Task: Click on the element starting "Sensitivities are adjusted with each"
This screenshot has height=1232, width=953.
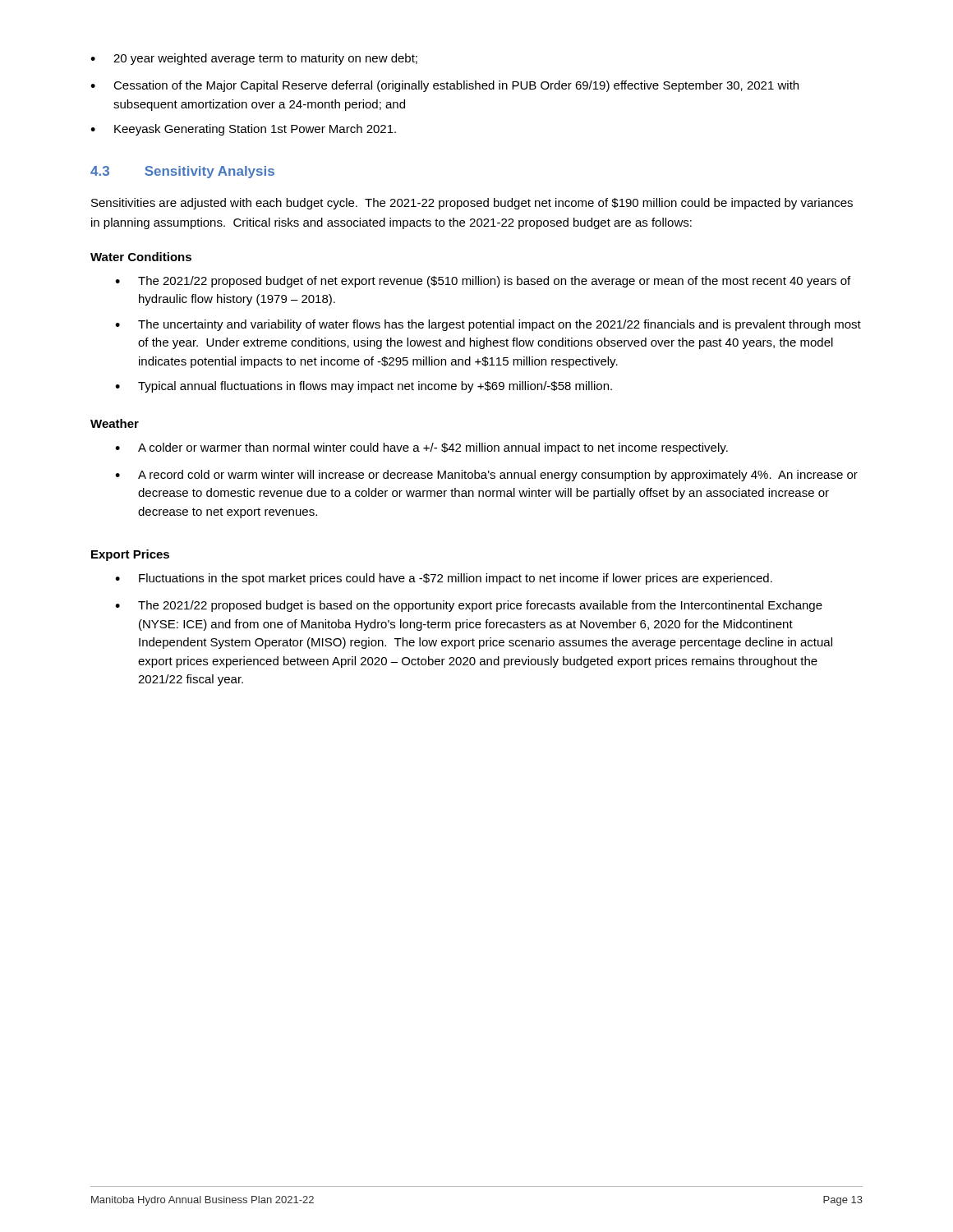Action: [472, 212]
